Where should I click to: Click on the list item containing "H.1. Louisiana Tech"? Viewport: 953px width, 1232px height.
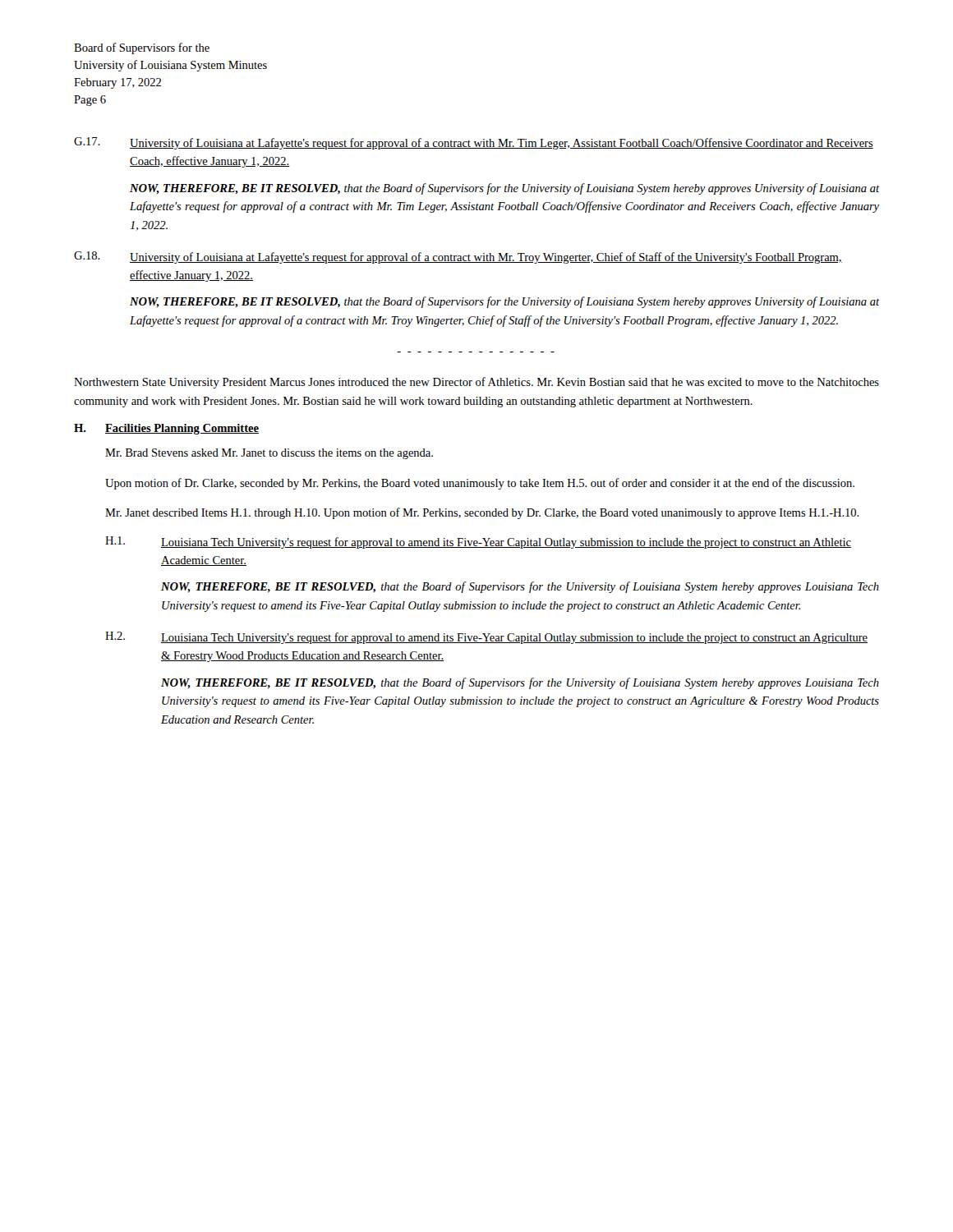492,552
